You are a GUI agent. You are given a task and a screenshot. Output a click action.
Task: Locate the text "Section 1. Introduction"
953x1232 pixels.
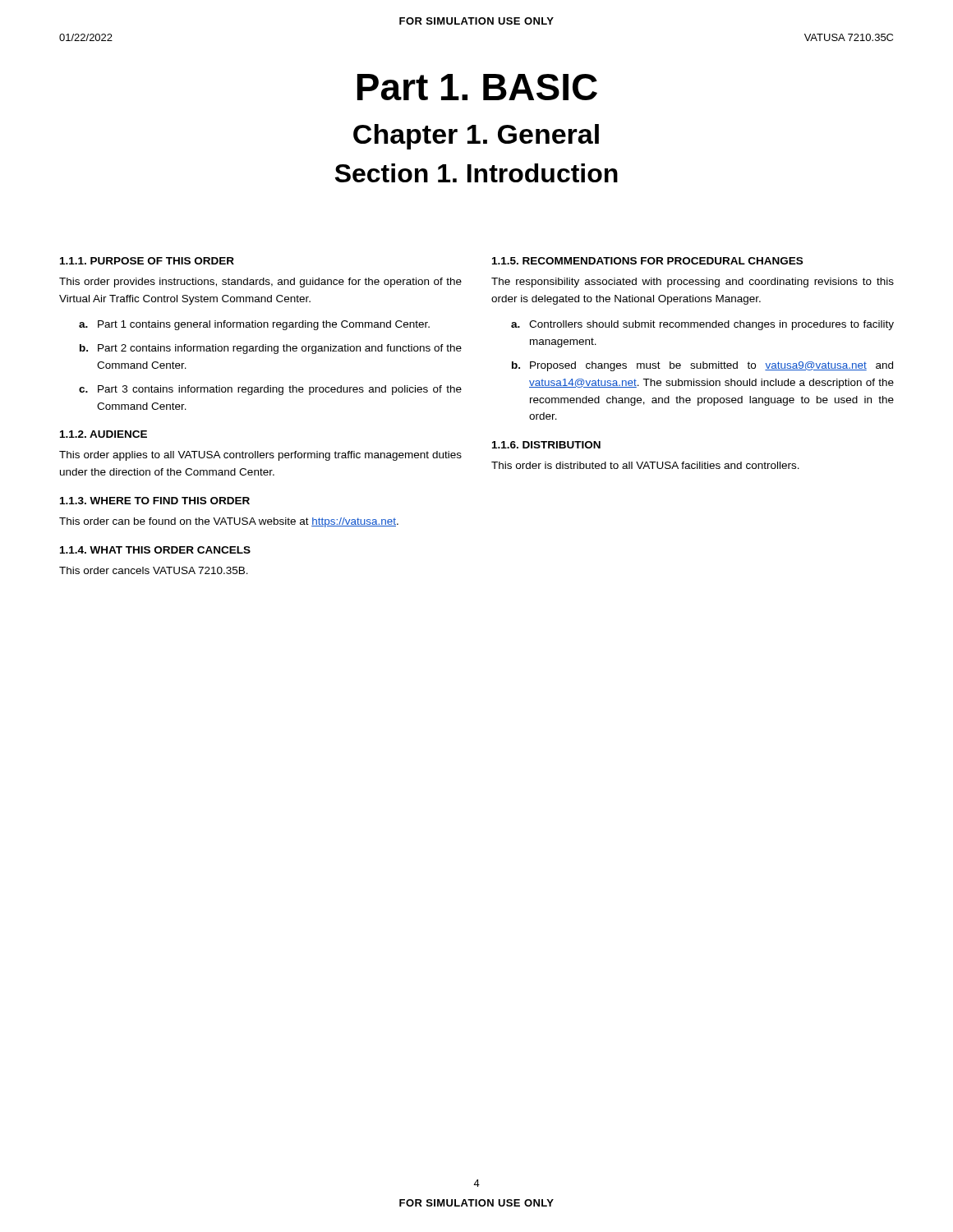[476, 173]
